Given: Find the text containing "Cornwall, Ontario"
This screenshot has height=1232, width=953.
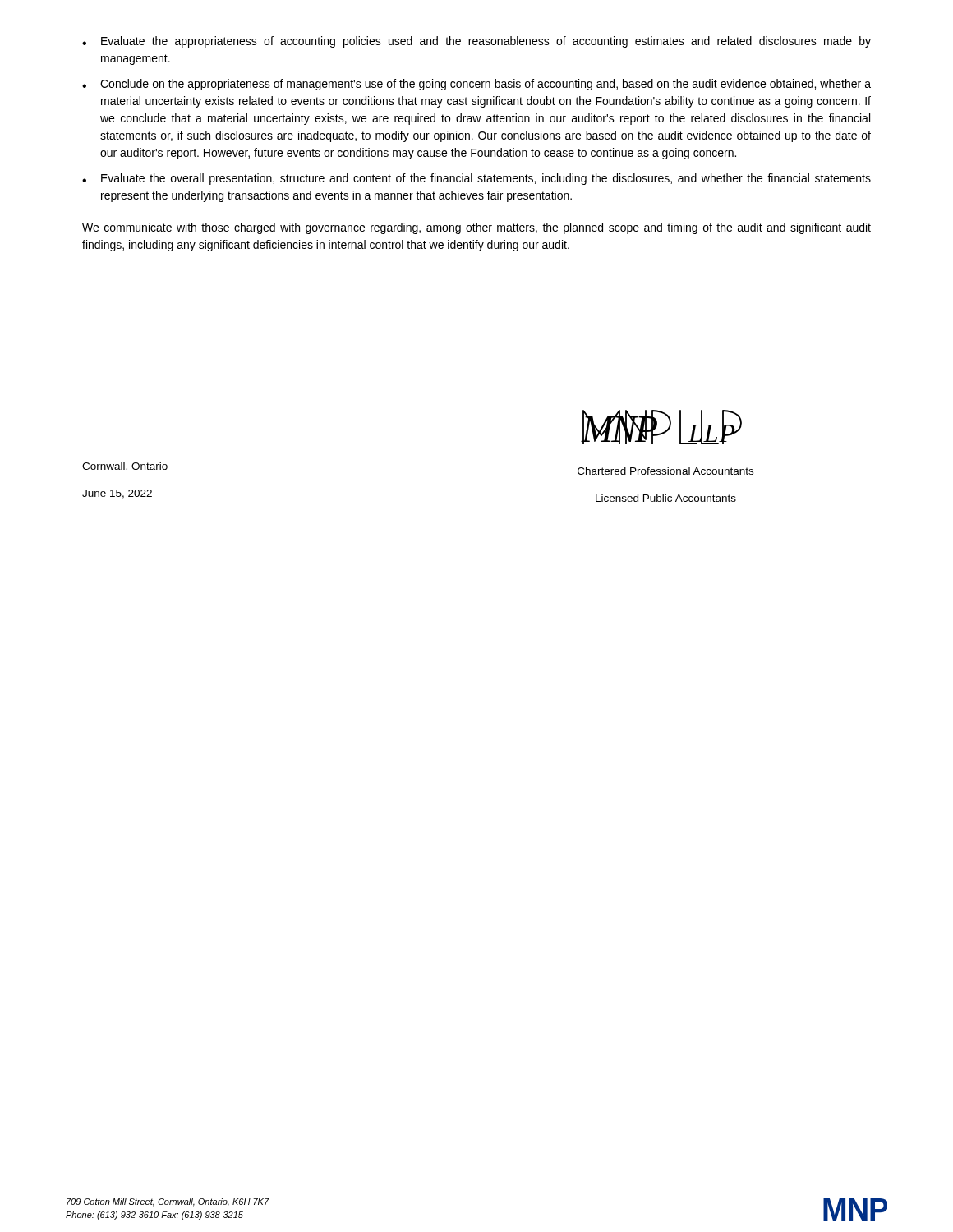Looking at the screenshot, I should (x=125, y=466).
